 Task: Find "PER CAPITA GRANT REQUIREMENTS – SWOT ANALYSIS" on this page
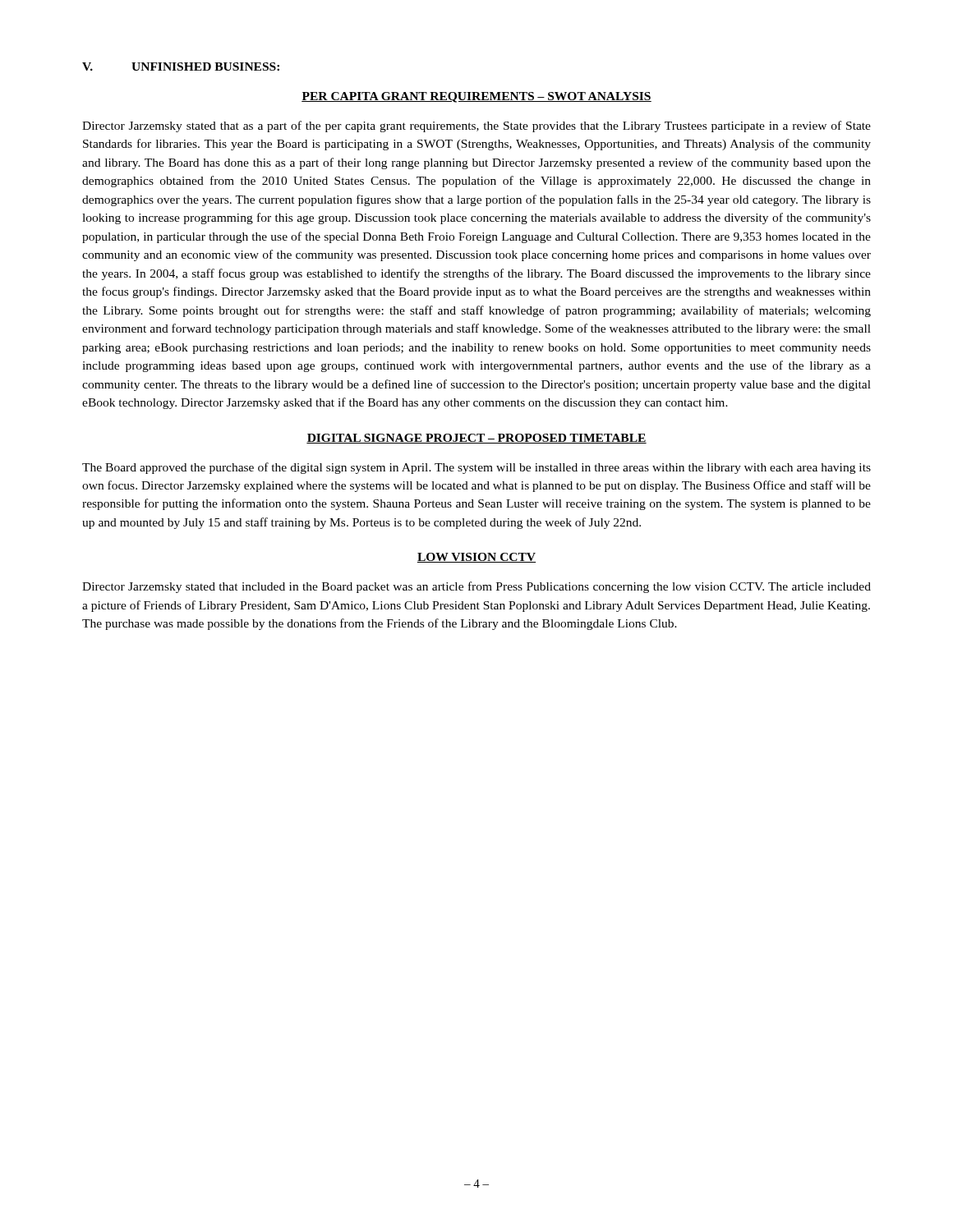click(x=476, y=96)
